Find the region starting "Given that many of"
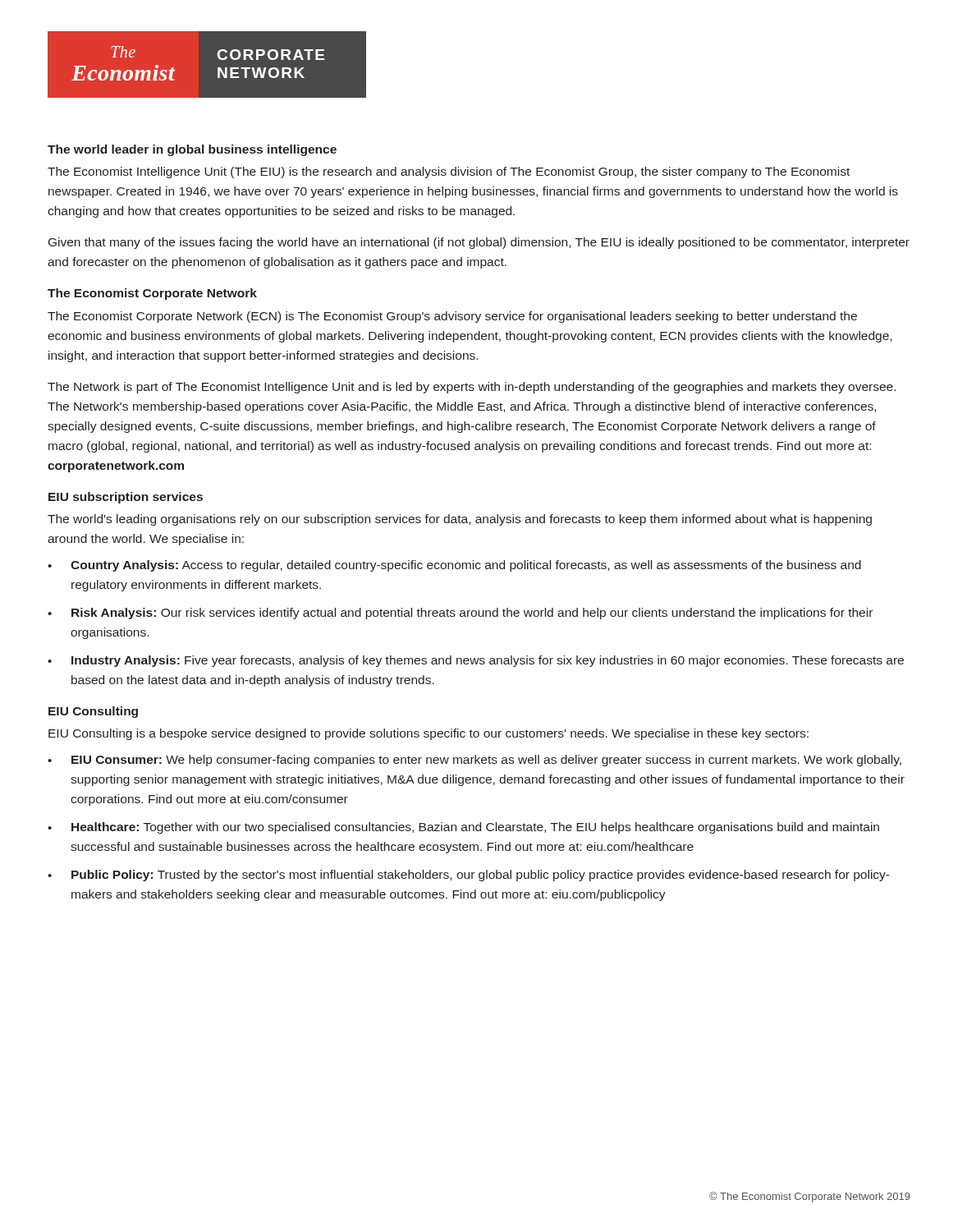958x1232 pixels. [479, 252]
